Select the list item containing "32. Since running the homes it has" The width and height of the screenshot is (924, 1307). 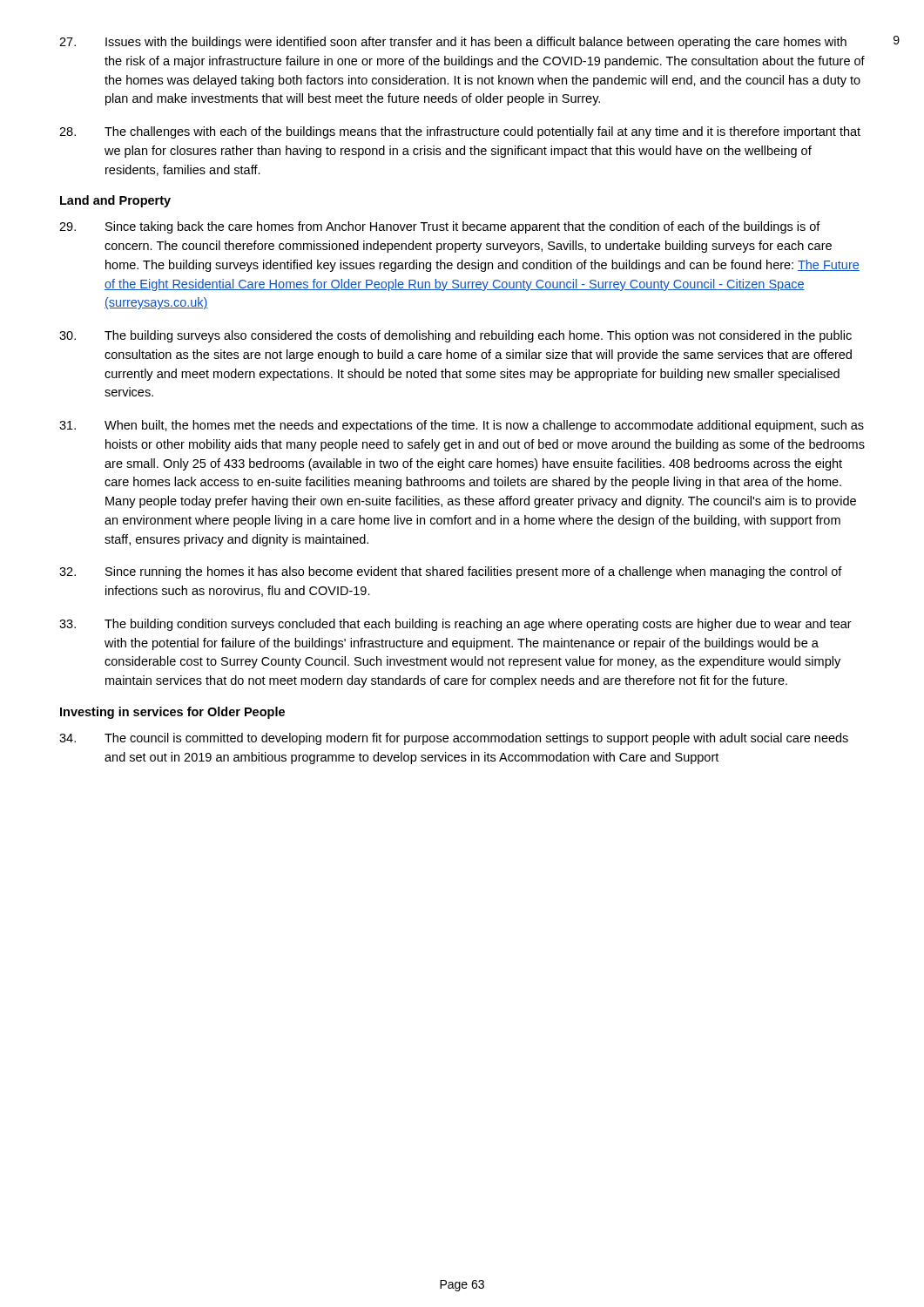pos(462,582)
